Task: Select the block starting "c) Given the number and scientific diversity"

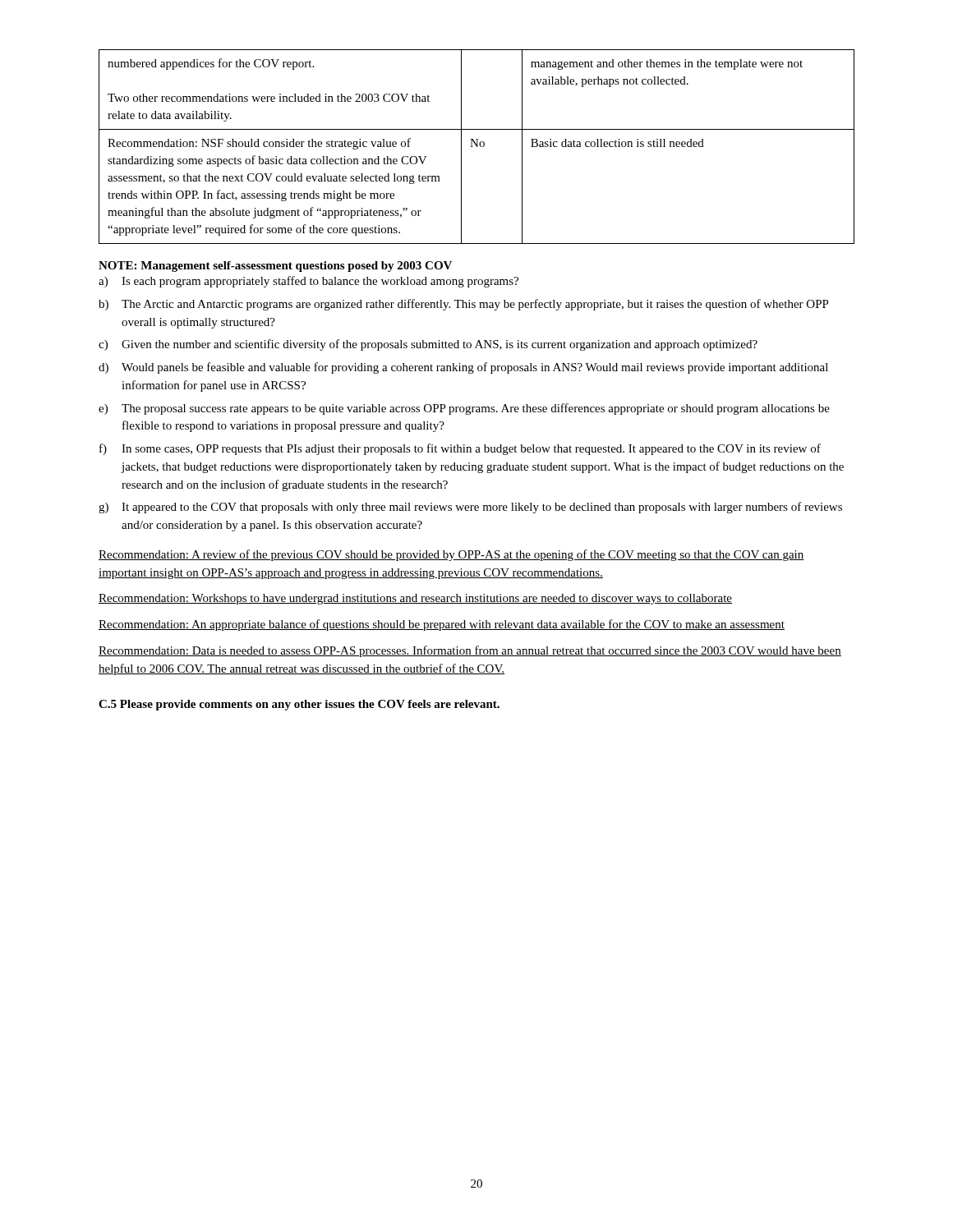Action: pos(476,345)
